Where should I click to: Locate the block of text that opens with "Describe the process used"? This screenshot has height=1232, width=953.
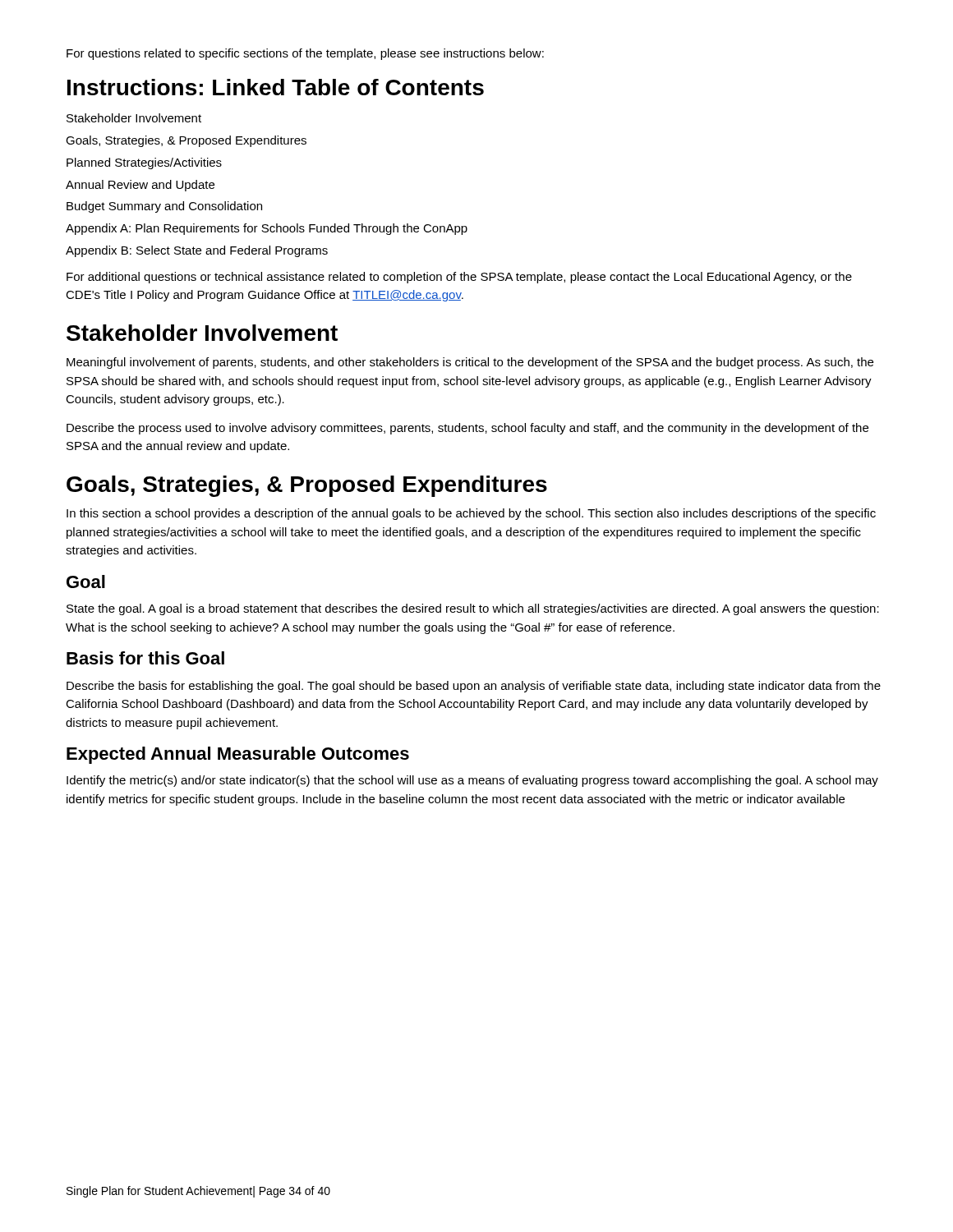pos(467,436)
